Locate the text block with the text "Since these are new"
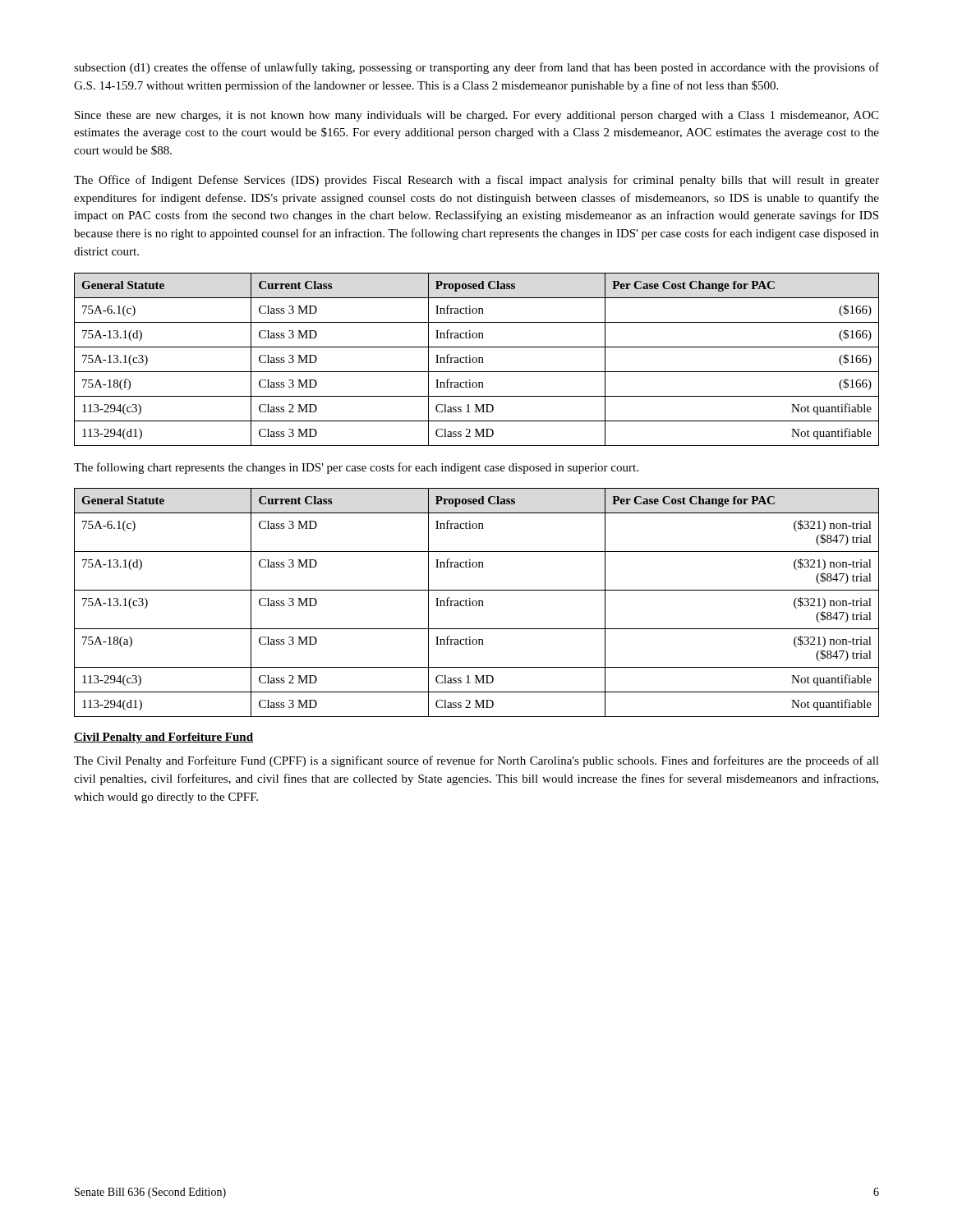 click(476, 132)
